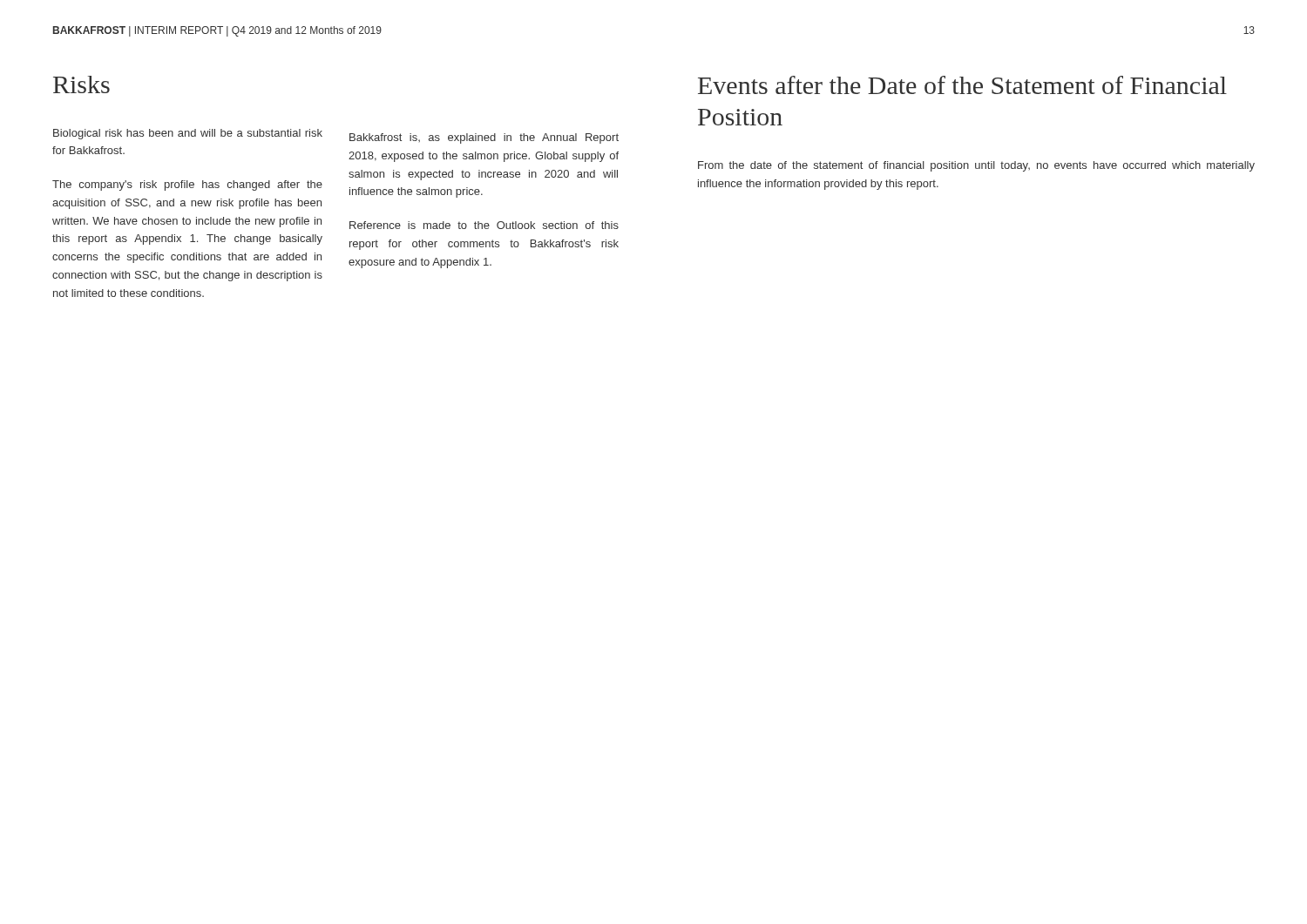Navigate to the text starting "The company's risk profile has changed after the"
Image resolution: width=1307 pixels, height=924 pixels.
click(x=187, y=239)
